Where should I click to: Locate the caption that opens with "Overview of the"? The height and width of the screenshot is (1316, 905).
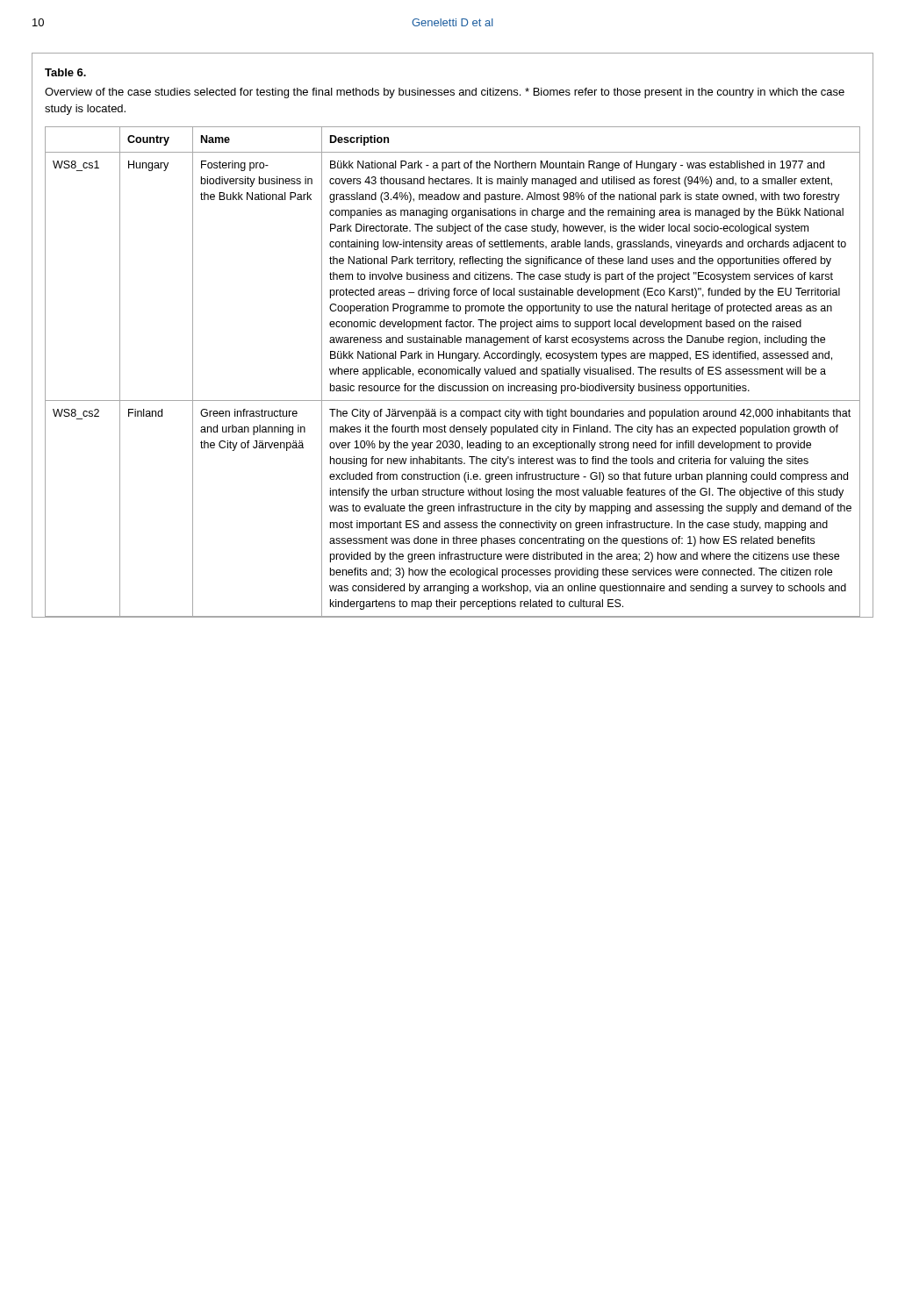[445, 100]
